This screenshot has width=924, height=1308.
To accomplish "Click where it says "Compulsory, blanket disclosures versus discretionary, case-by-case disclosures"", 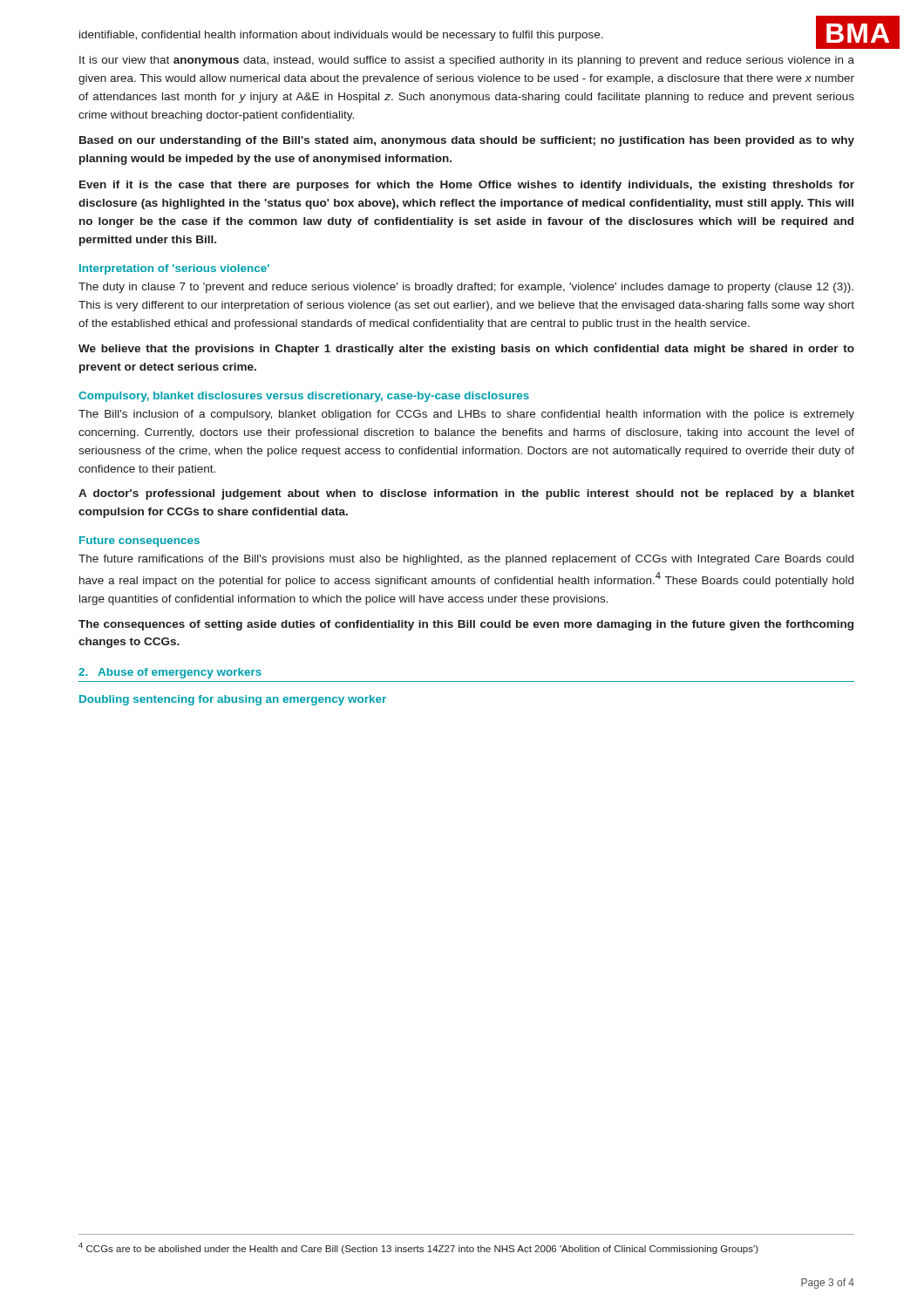I will 304,395.
